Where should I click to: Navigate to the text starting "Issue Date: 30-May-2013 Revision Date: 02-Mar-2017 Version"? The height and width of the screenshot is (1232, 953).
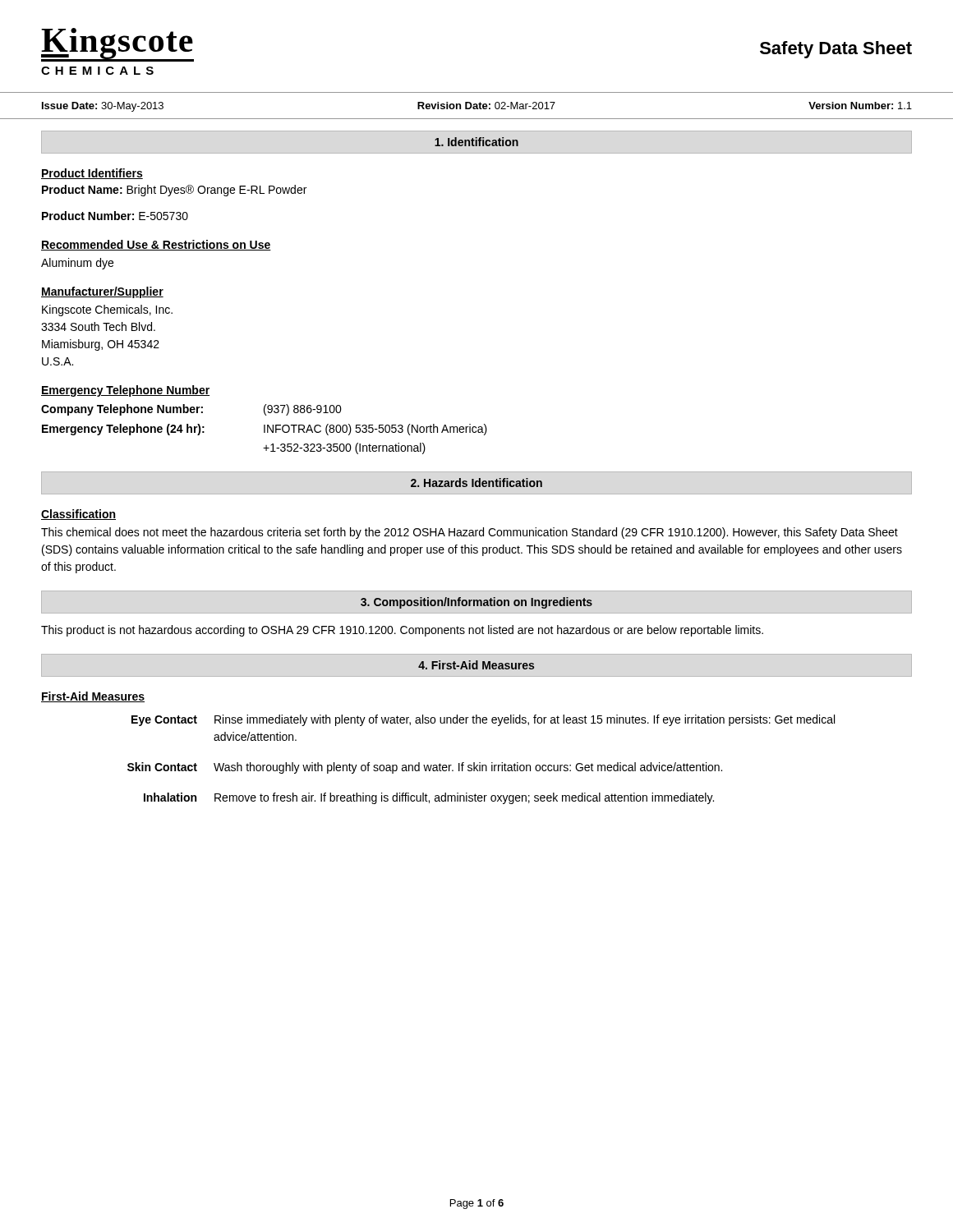(476, 106)
